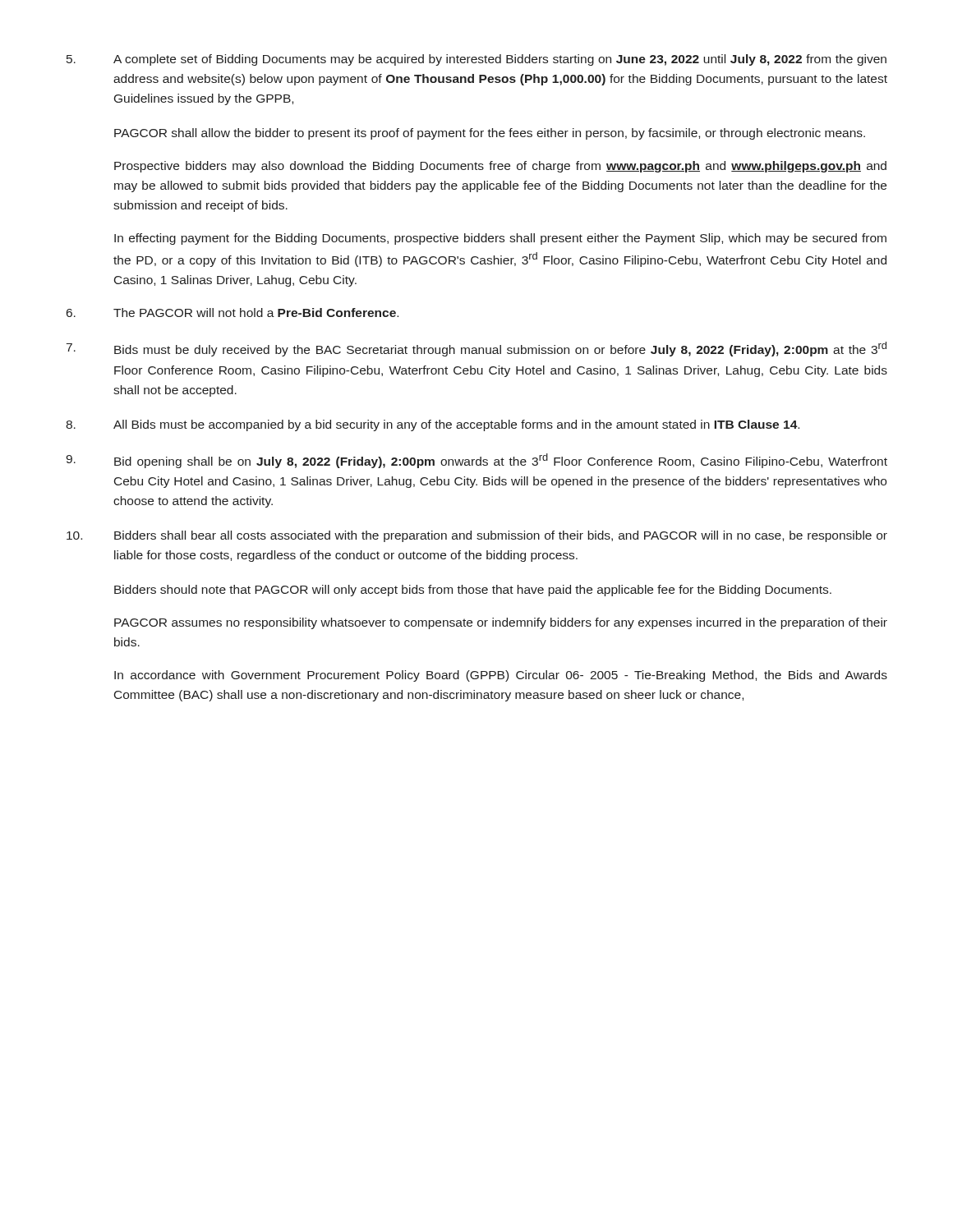Select the text starting "In effecting payment for the Bidding Documents, prospective"
The width and height of the screenshot is (953, 1232).
click(500, 259)
